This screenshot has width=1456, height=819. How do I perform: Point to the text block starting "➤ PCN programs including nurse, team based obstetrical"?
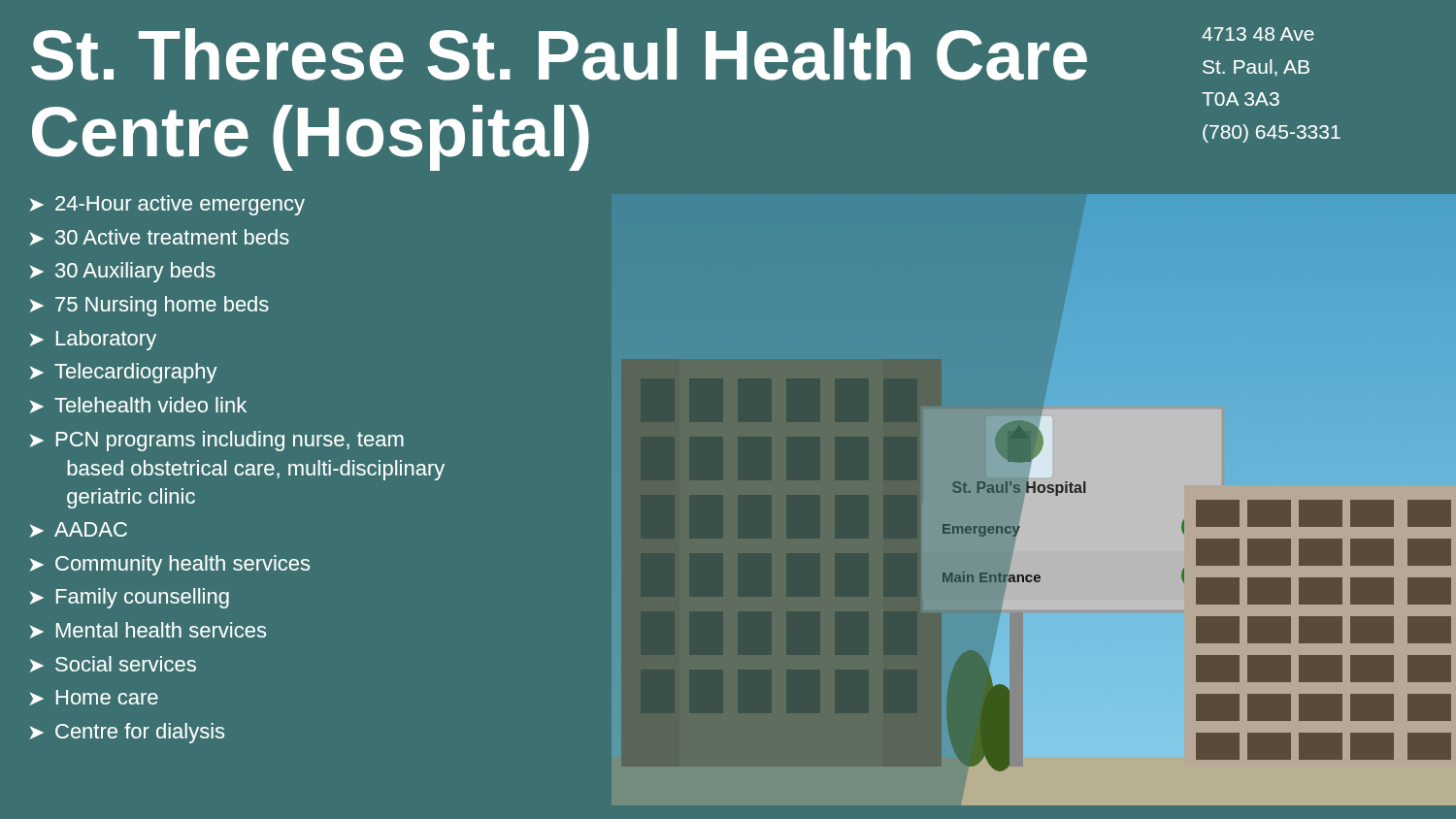(x=314, y=468)
